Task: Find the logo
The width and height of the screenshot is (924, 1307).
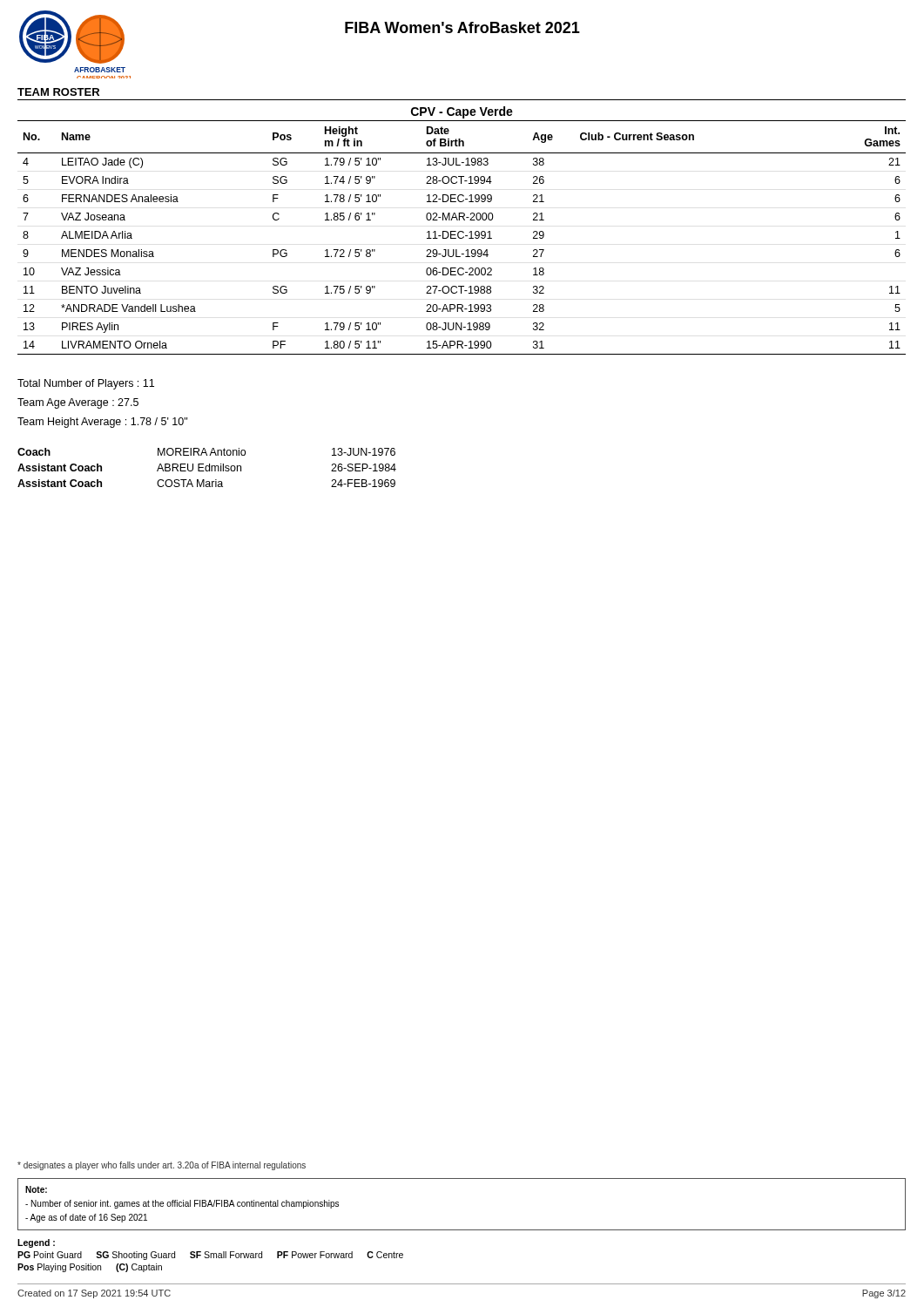Action: pos(74,44)
